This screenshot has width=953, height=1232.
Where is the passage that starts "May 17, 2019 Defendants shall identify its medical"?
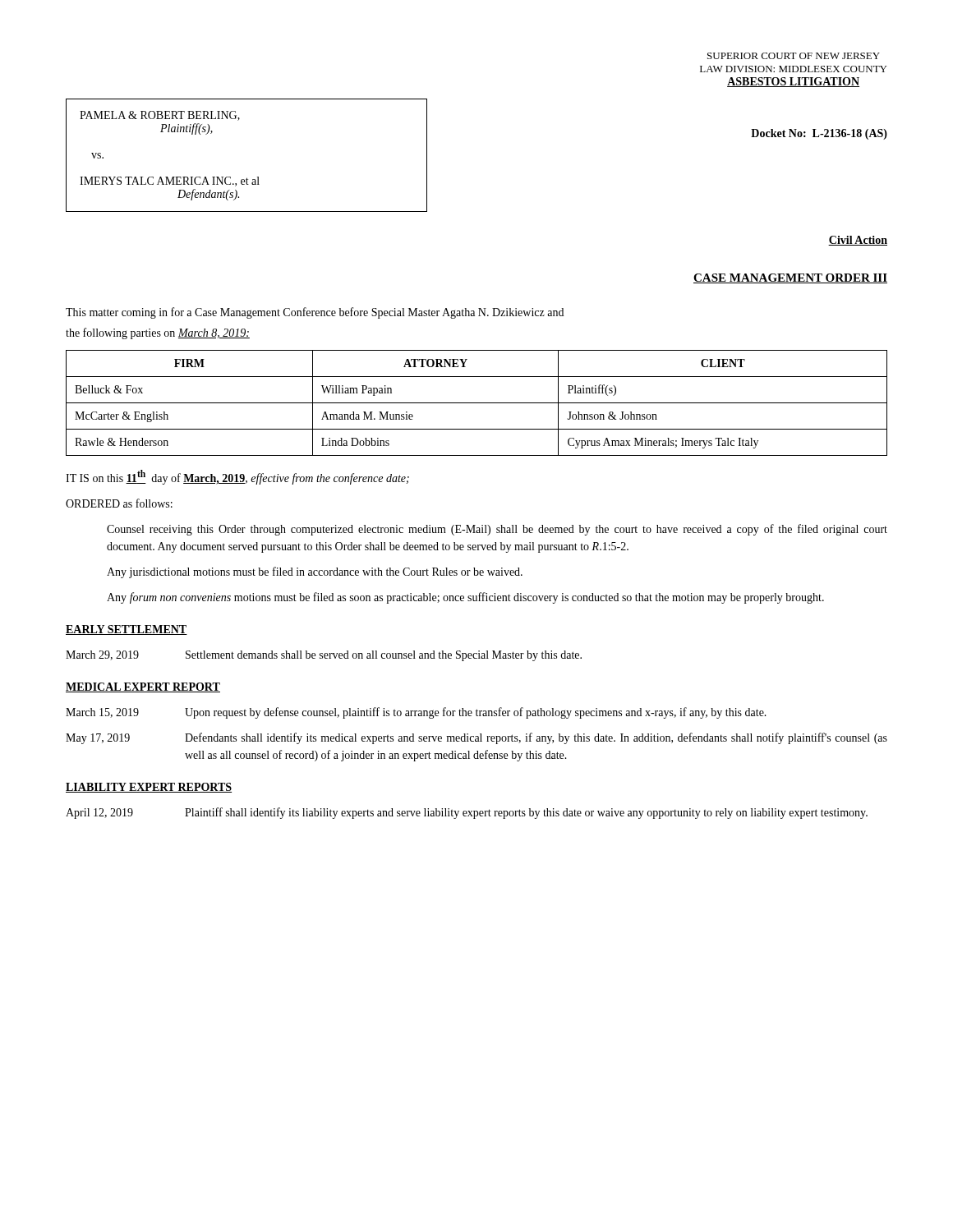tap(476, 746)
